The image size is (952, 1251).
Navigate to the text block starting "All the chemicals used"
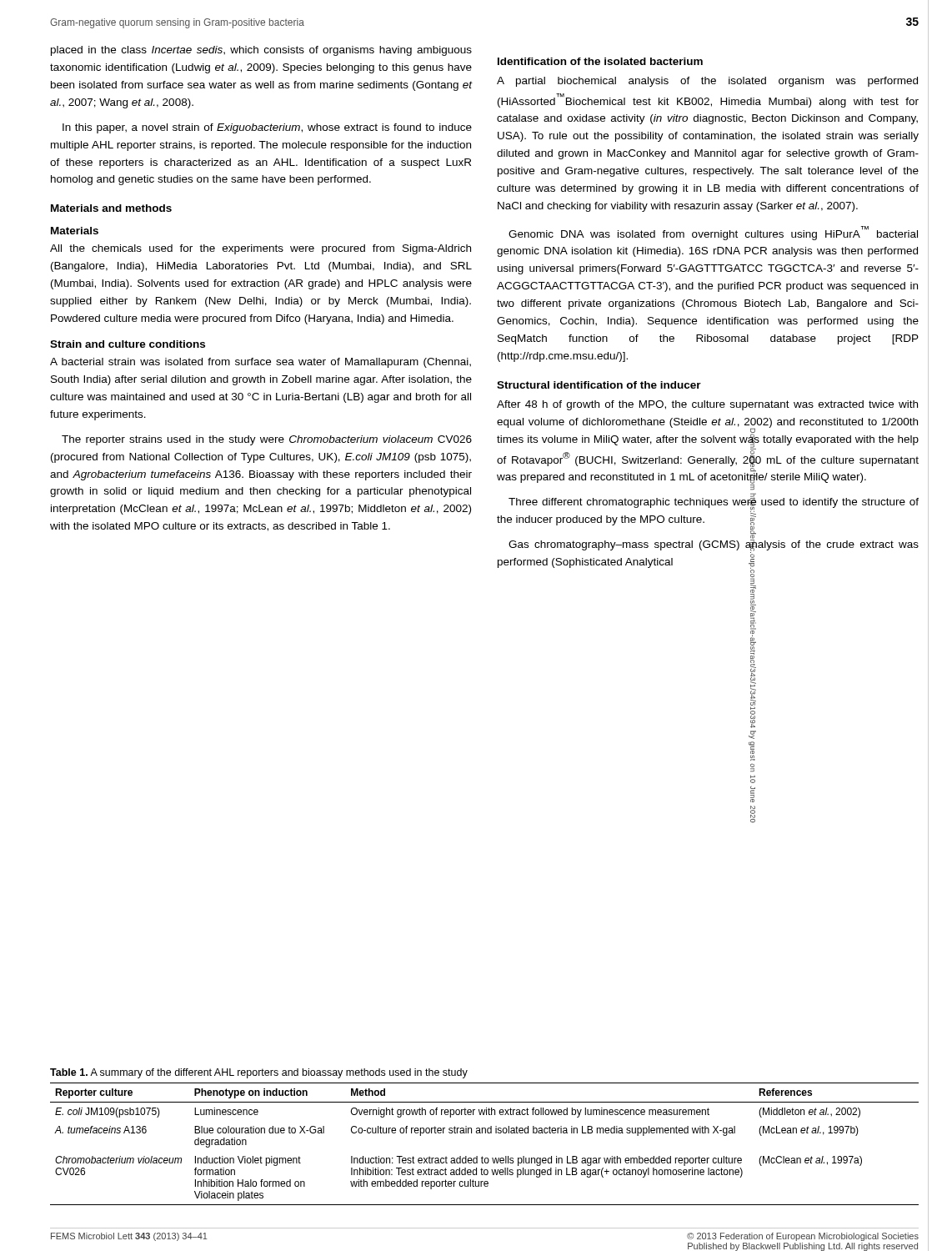[261, 284]
